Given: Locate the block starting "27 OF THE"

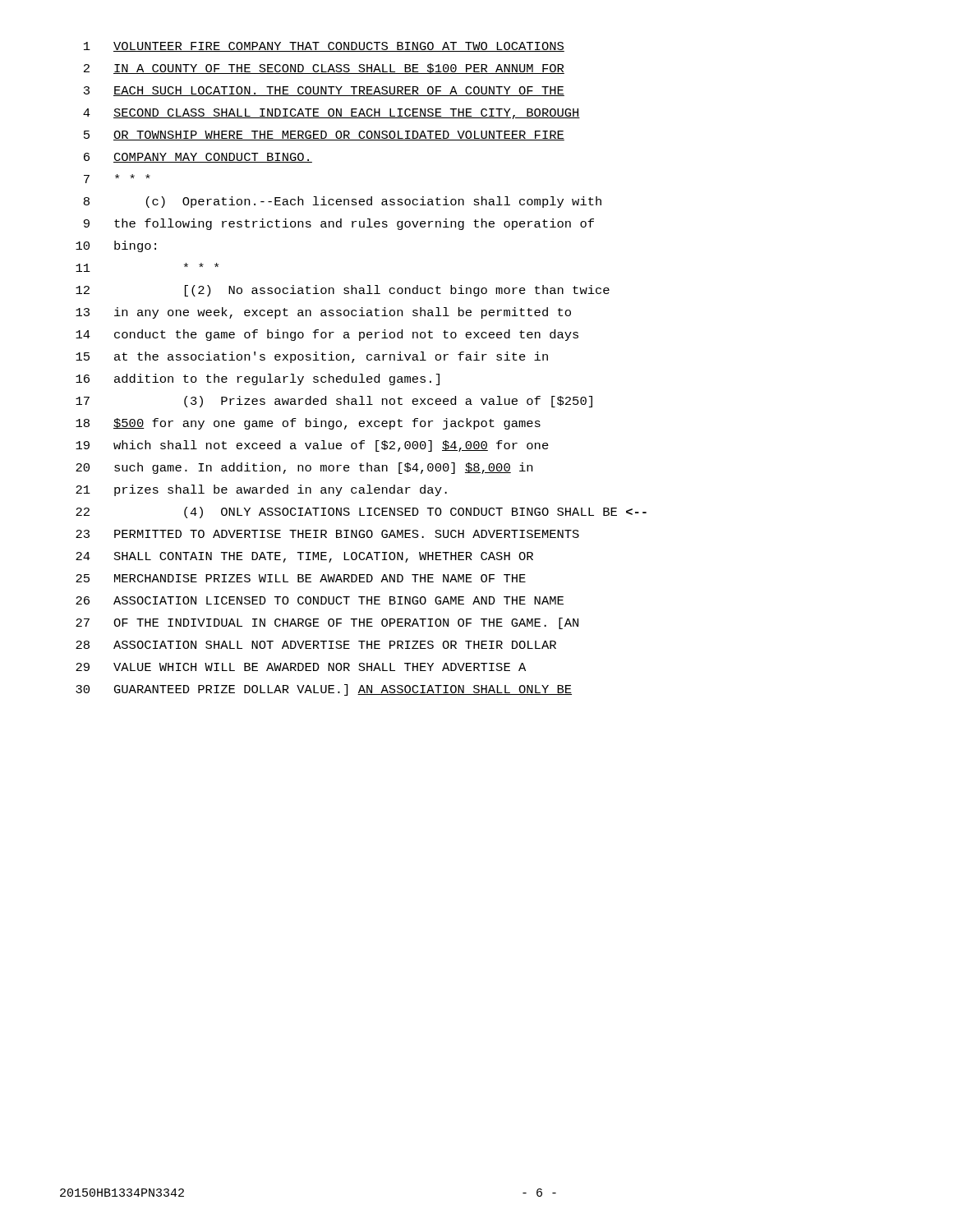Looking at the screenshot, I should [476, 623].
